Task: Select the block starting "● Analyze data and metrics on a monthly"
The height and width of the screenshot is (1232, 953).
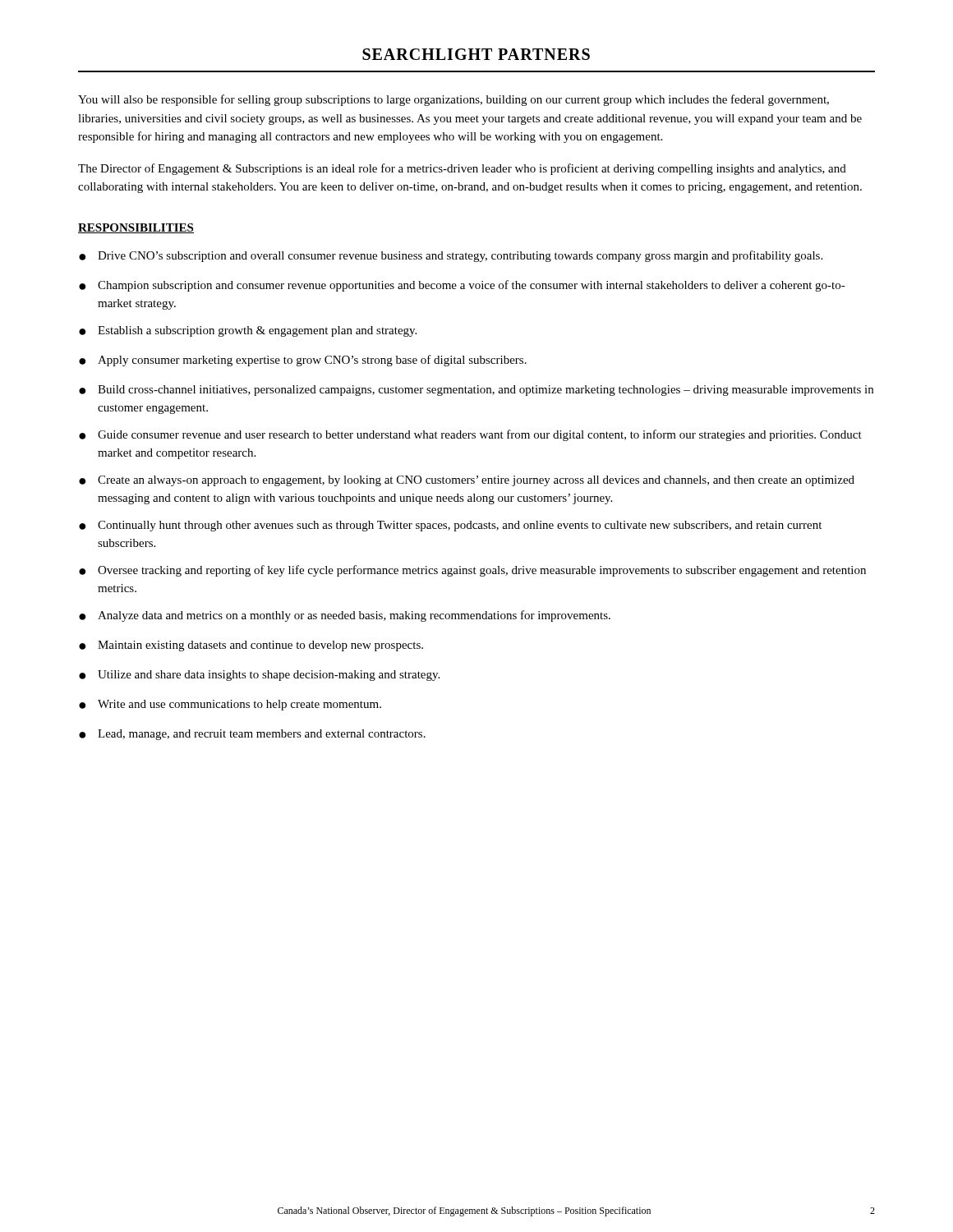Action: 476,616
